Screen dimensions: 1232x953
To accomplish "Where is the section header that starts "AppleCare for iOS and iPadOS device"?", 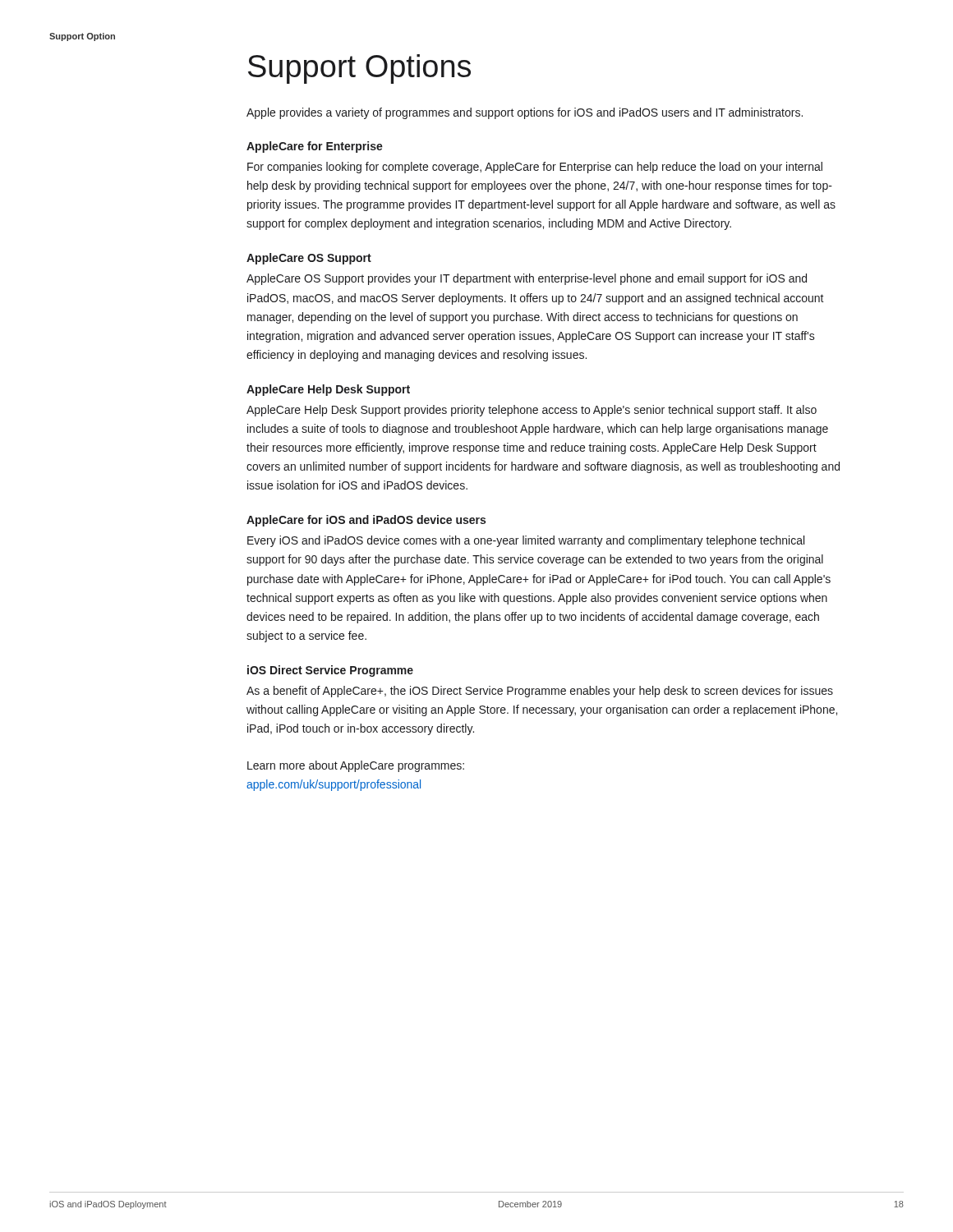I will tap(366, 521).
